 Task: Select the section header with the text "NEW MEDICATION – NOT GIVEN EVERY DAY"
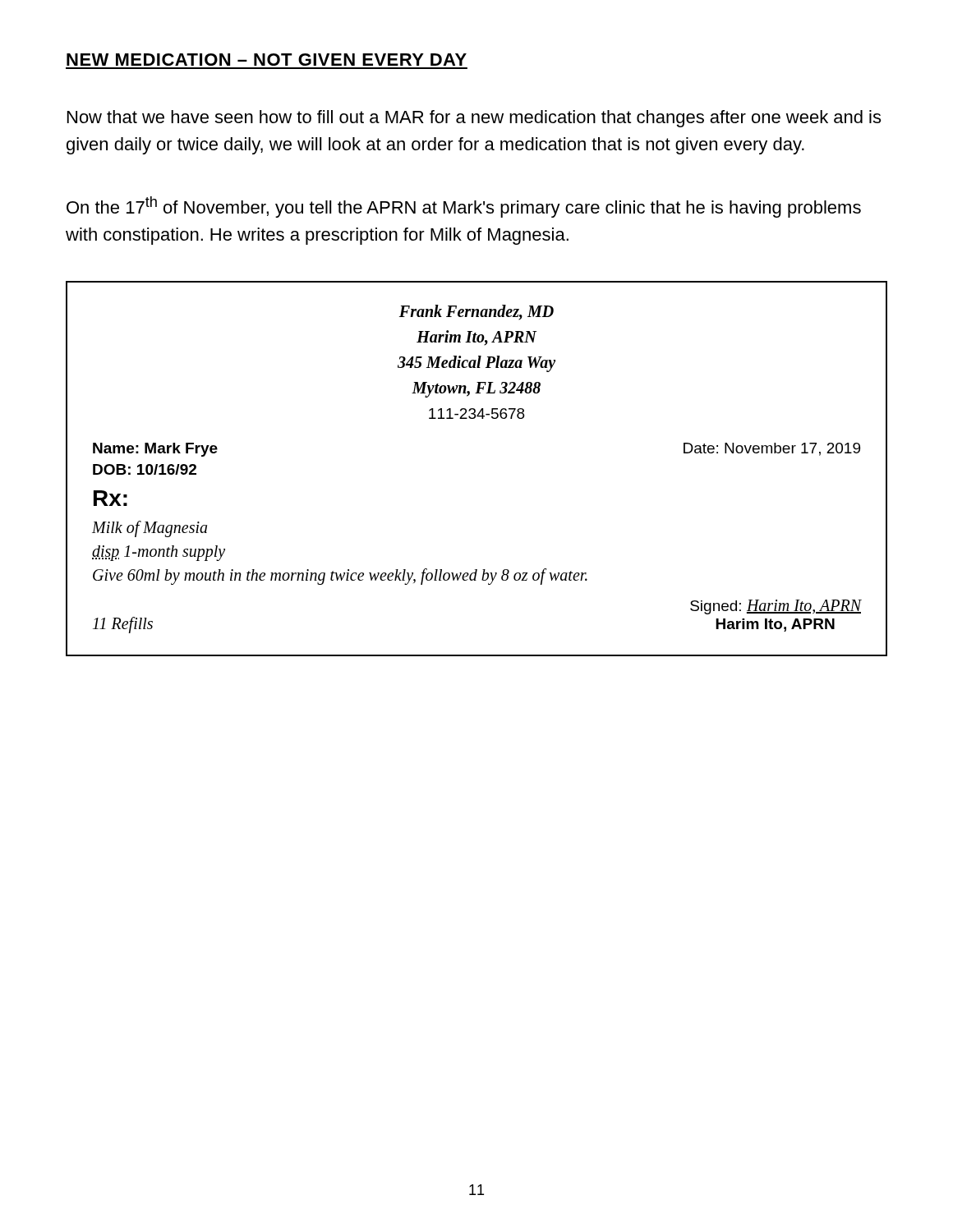476,60
